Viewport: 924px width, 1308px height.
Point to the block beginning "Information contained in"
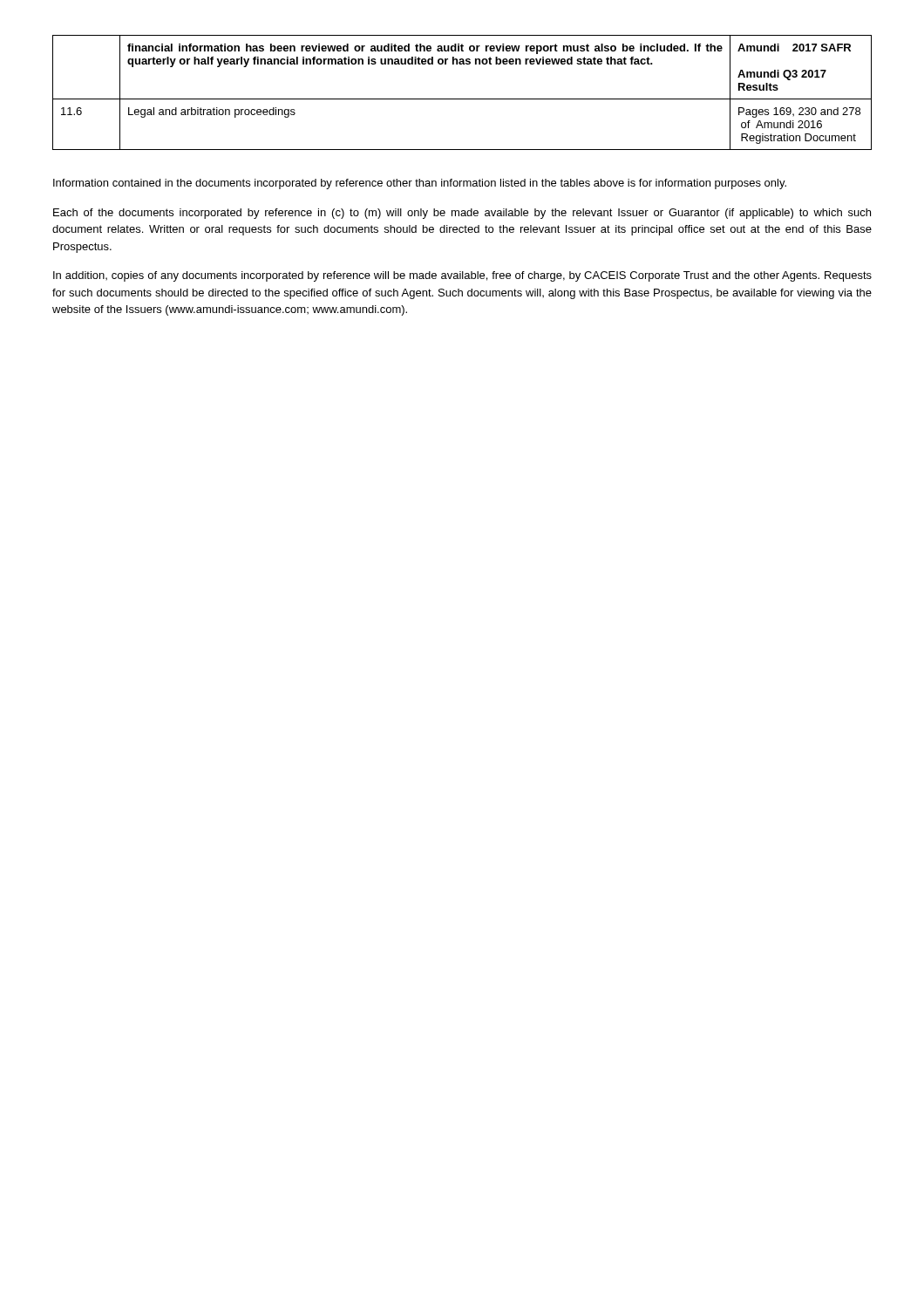[420, 183]
